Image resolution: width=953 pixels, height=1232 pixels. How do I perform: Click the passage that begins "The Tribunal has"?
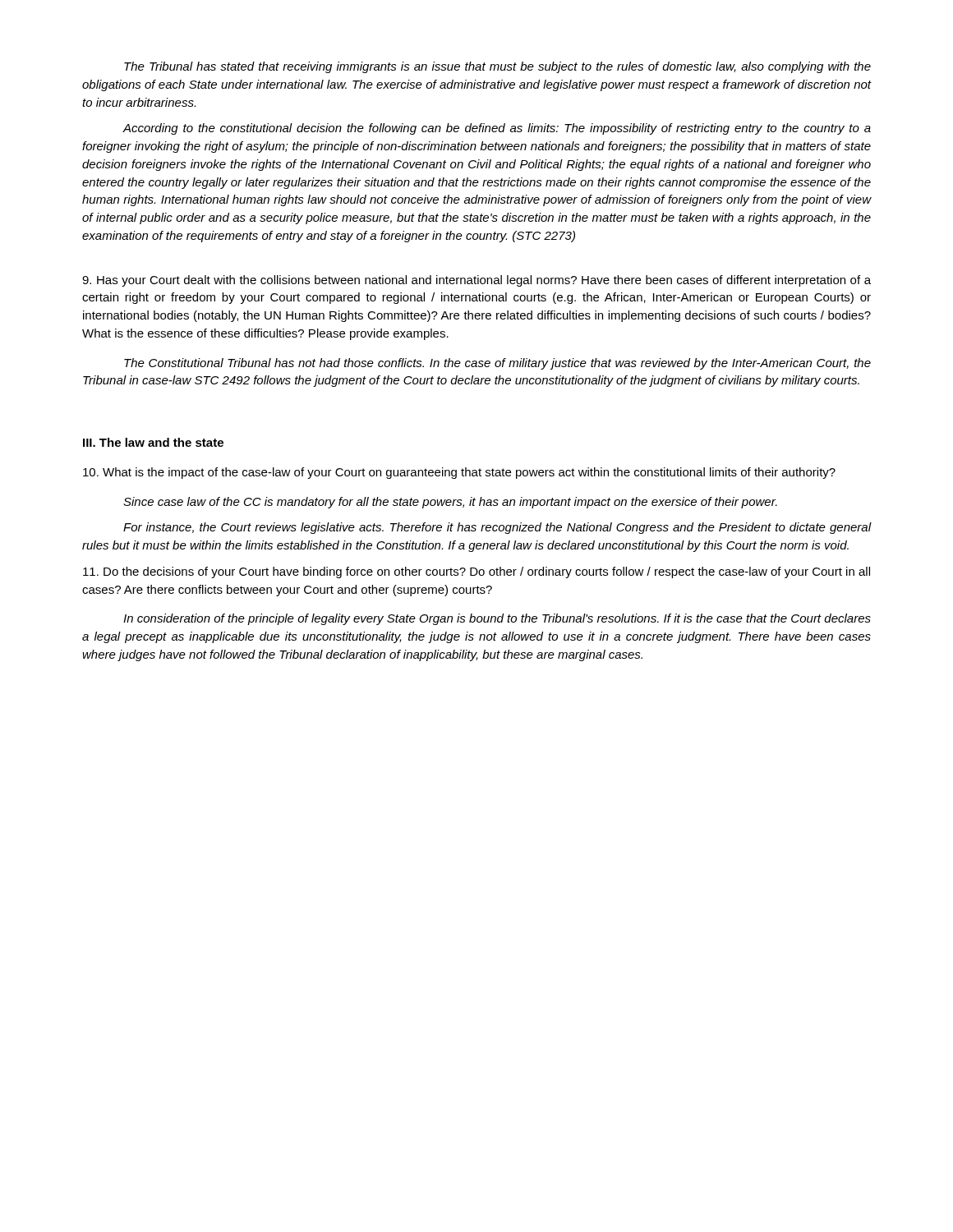[476, 84]
